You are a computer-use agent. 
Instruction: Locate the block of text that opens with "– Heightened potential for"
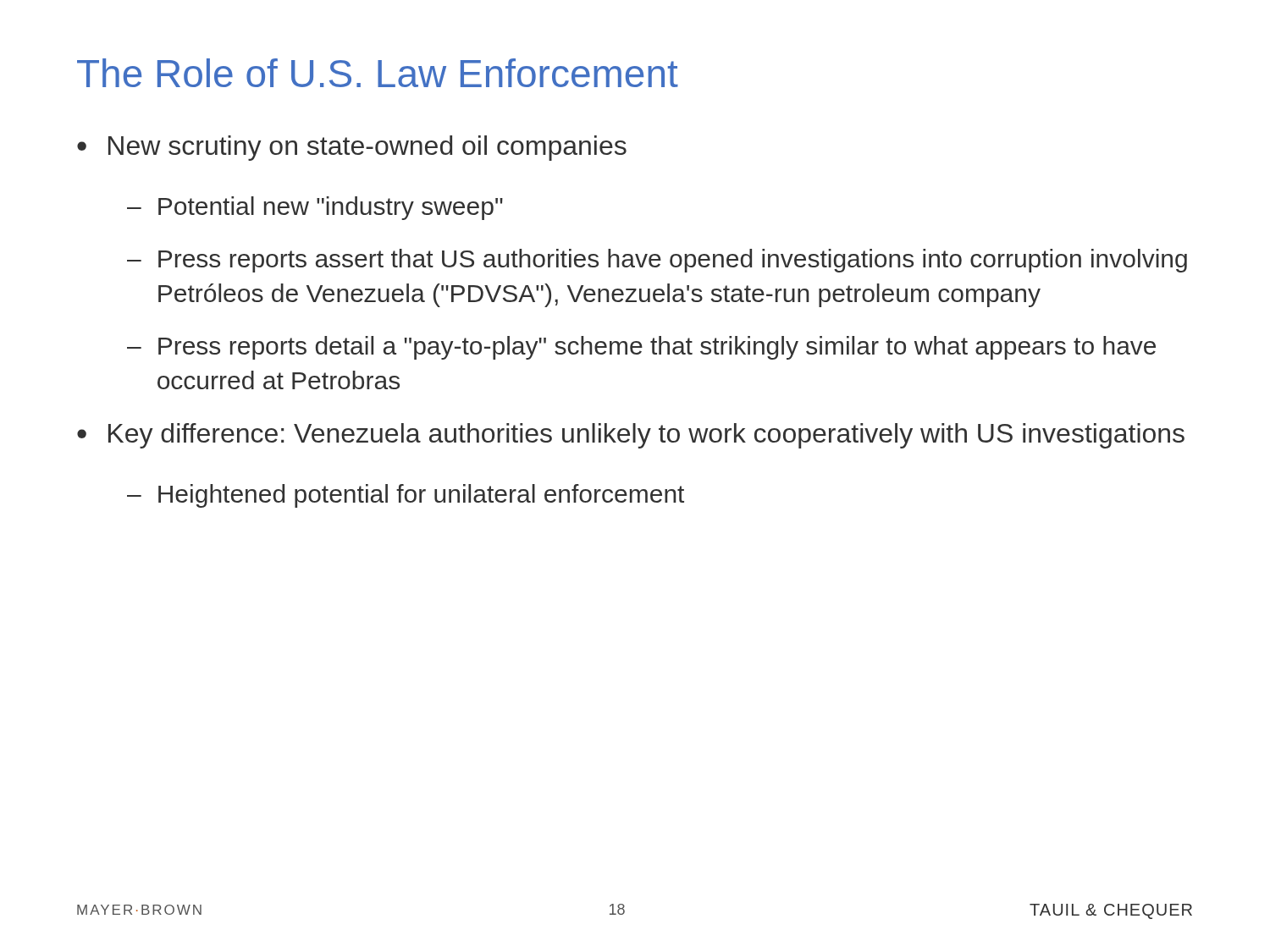coord(406,494)
